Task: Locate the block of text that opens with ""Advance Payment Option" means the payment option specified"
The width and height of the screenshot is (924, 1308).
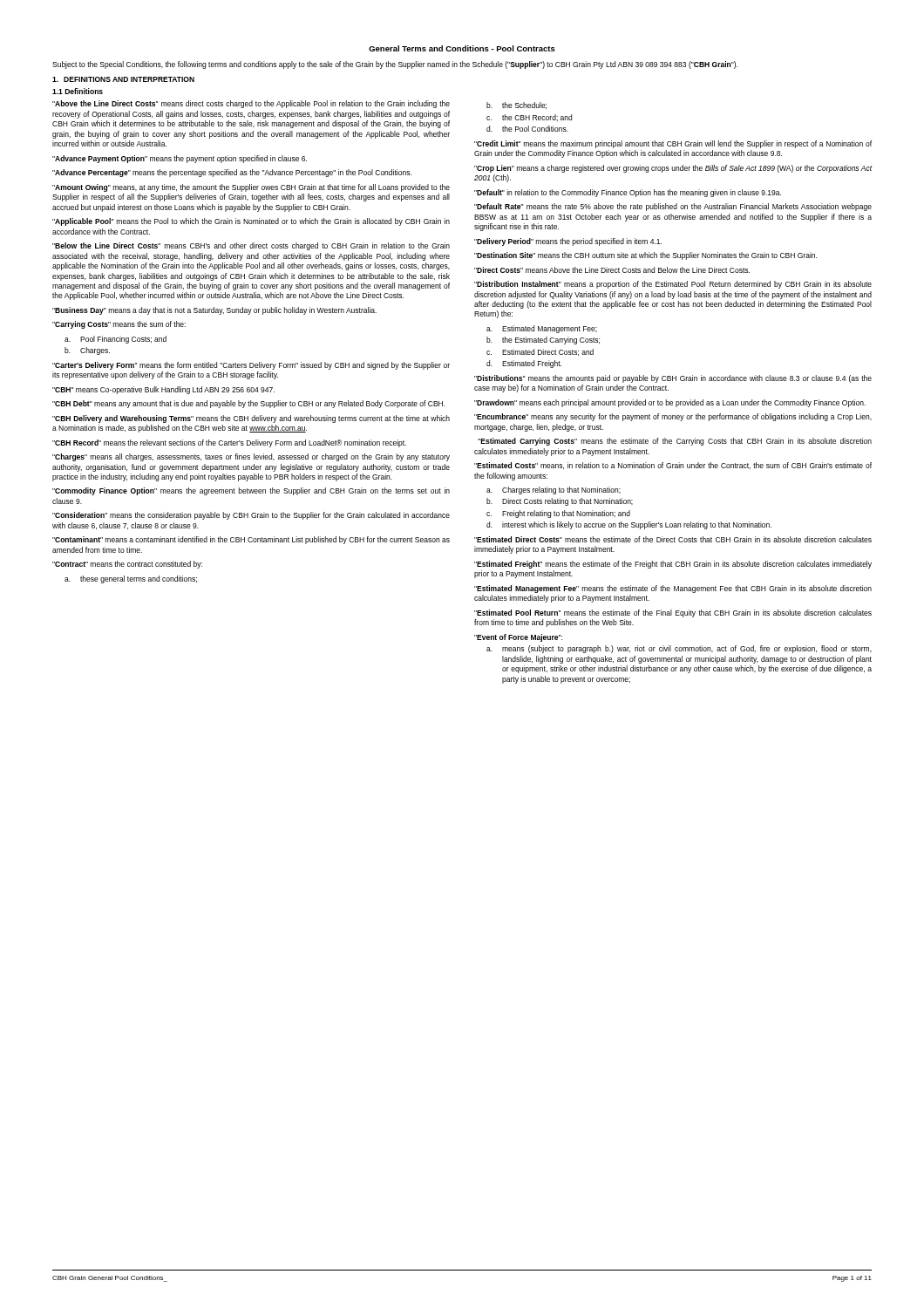Action: pos(180,159)
